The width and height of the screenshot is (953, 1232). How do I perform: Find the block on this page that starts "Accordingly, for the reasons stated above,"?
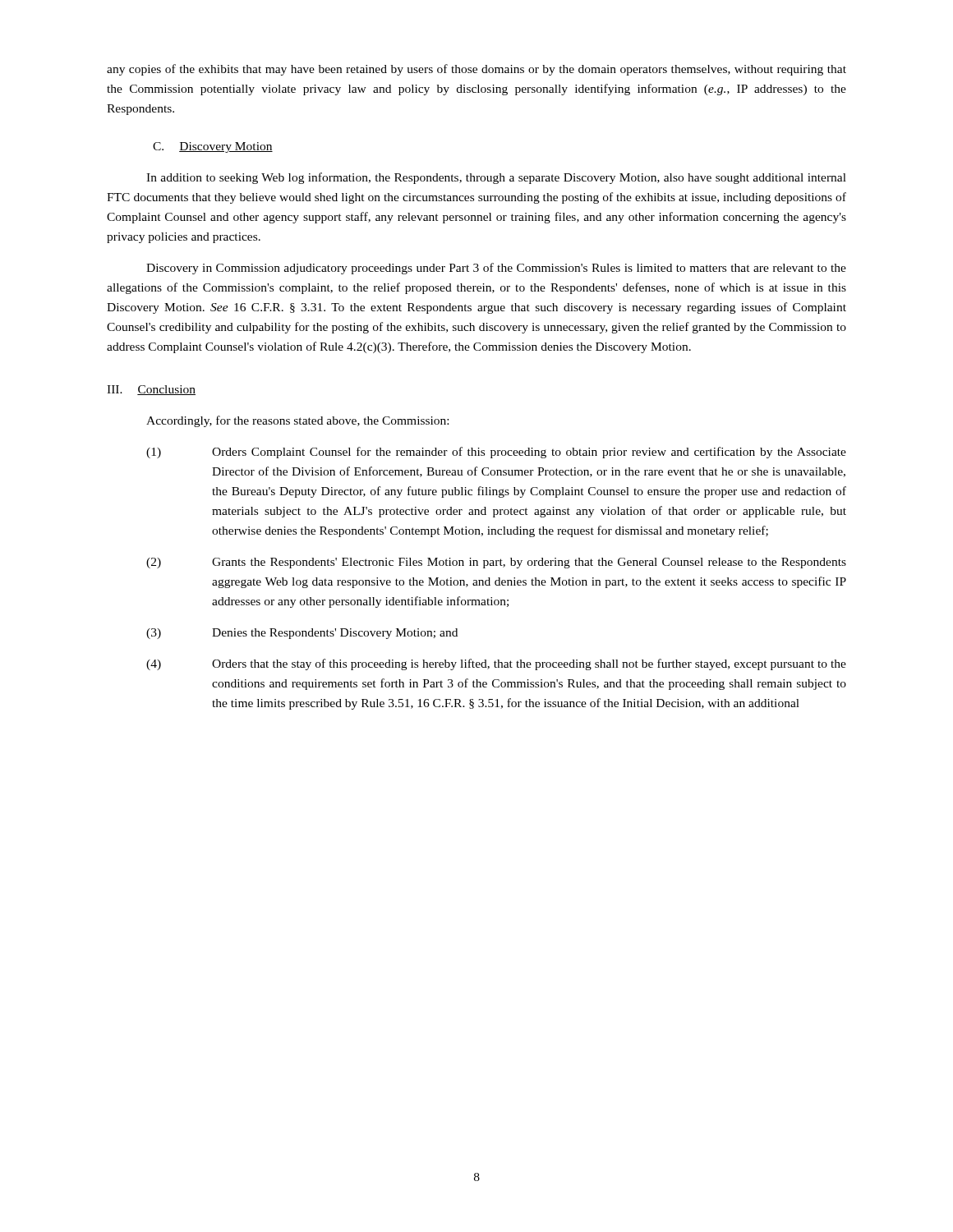click(297, 421)
